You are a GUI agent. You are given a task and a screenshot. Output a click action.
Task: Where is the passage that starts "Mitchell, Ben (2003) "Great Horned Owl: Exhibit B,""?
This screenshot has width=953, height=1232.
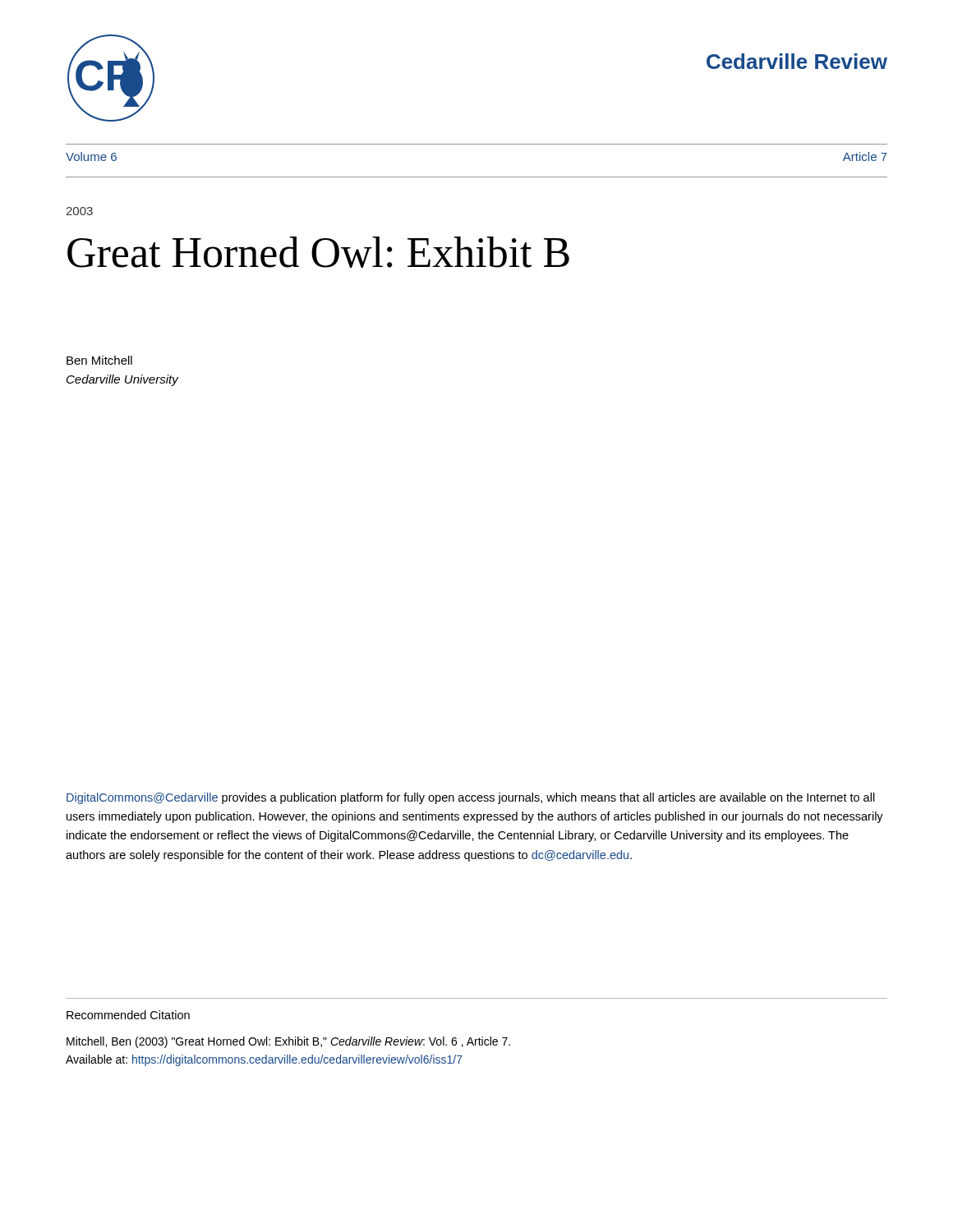[288, 1050]
